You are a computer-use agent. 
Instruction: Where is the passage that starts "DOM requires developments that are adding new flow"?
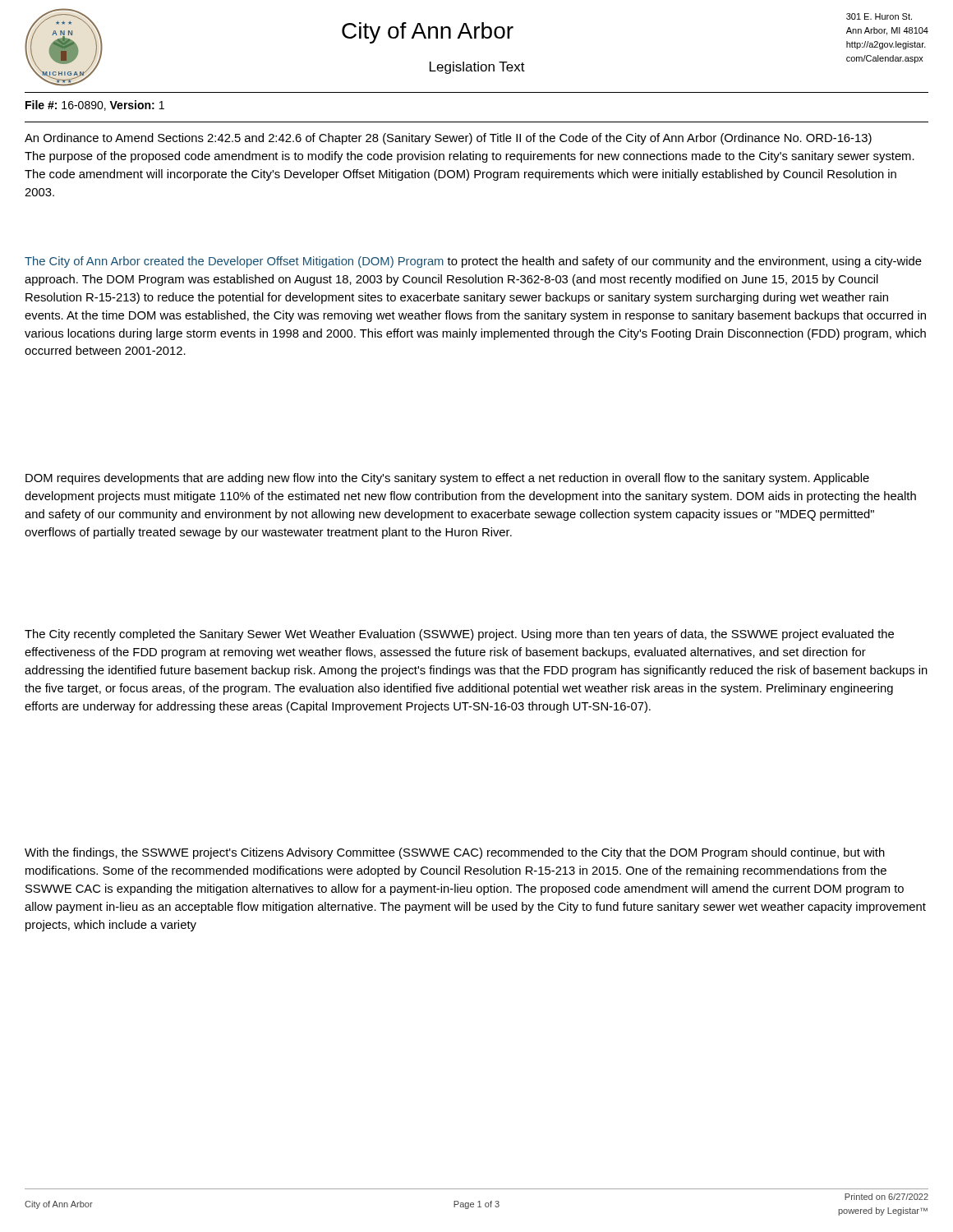point(471,505)
